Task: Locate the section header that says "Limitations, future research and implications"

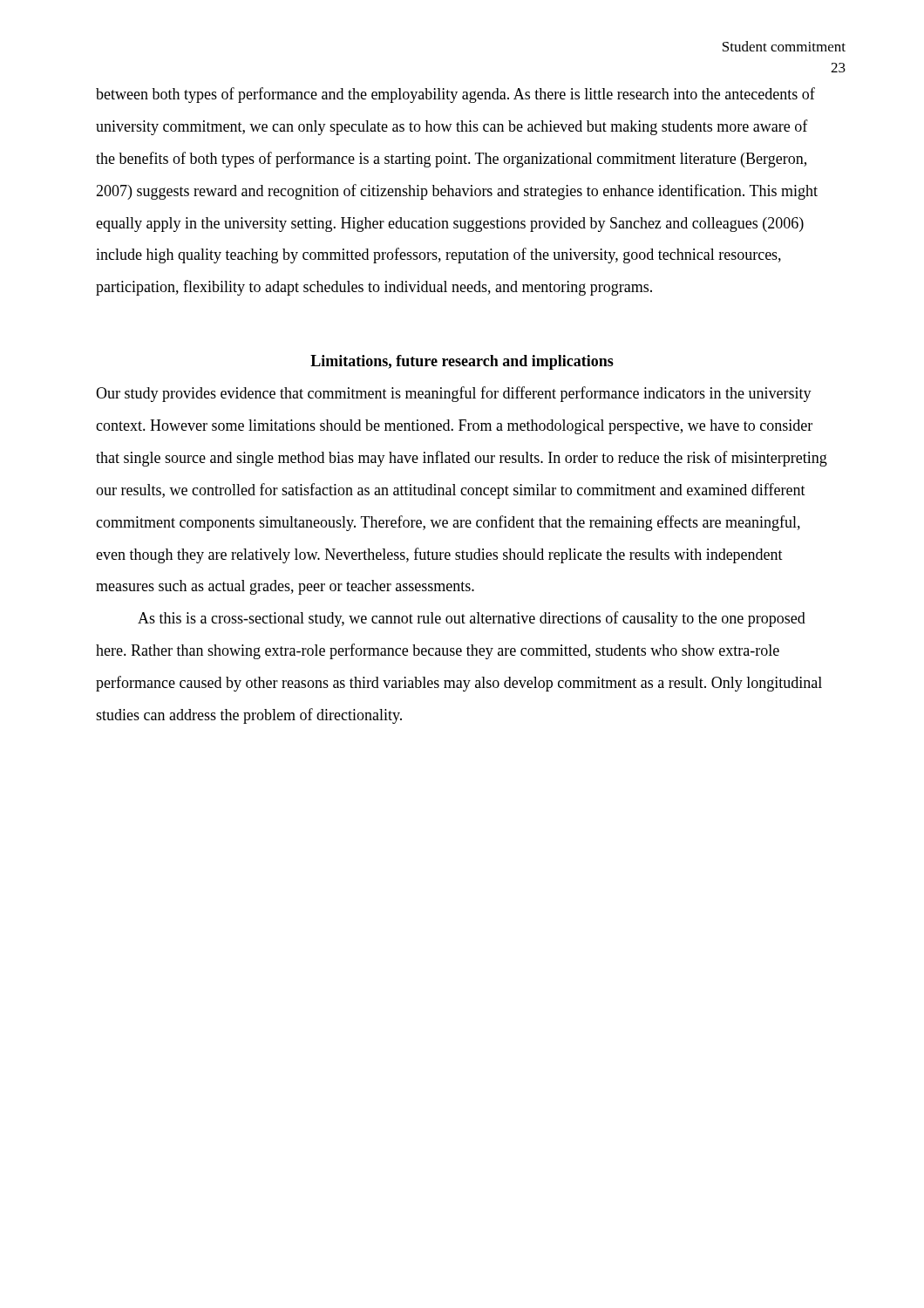Action: (462, 361)
